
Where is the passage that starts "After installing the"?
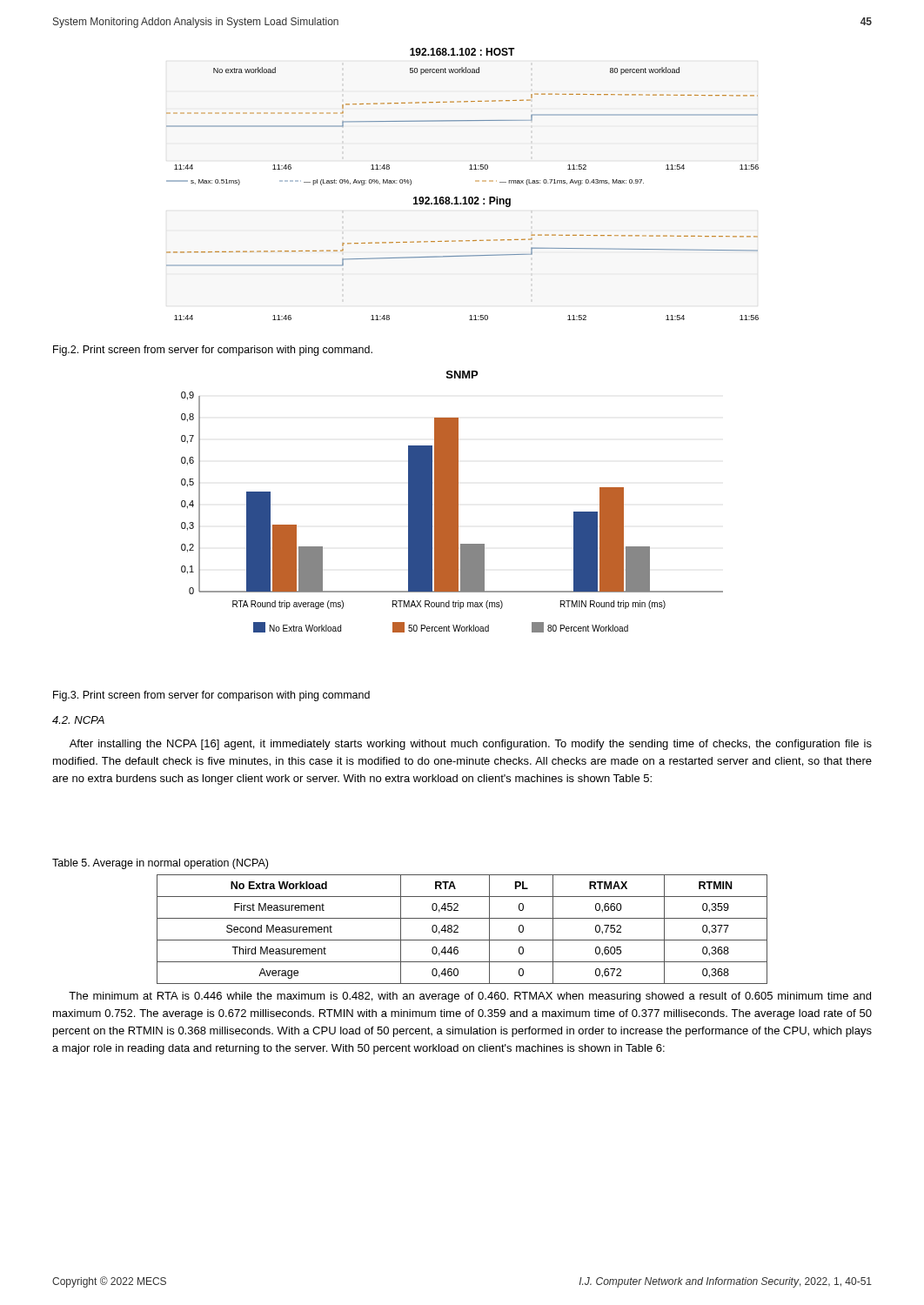pos(462,761)
